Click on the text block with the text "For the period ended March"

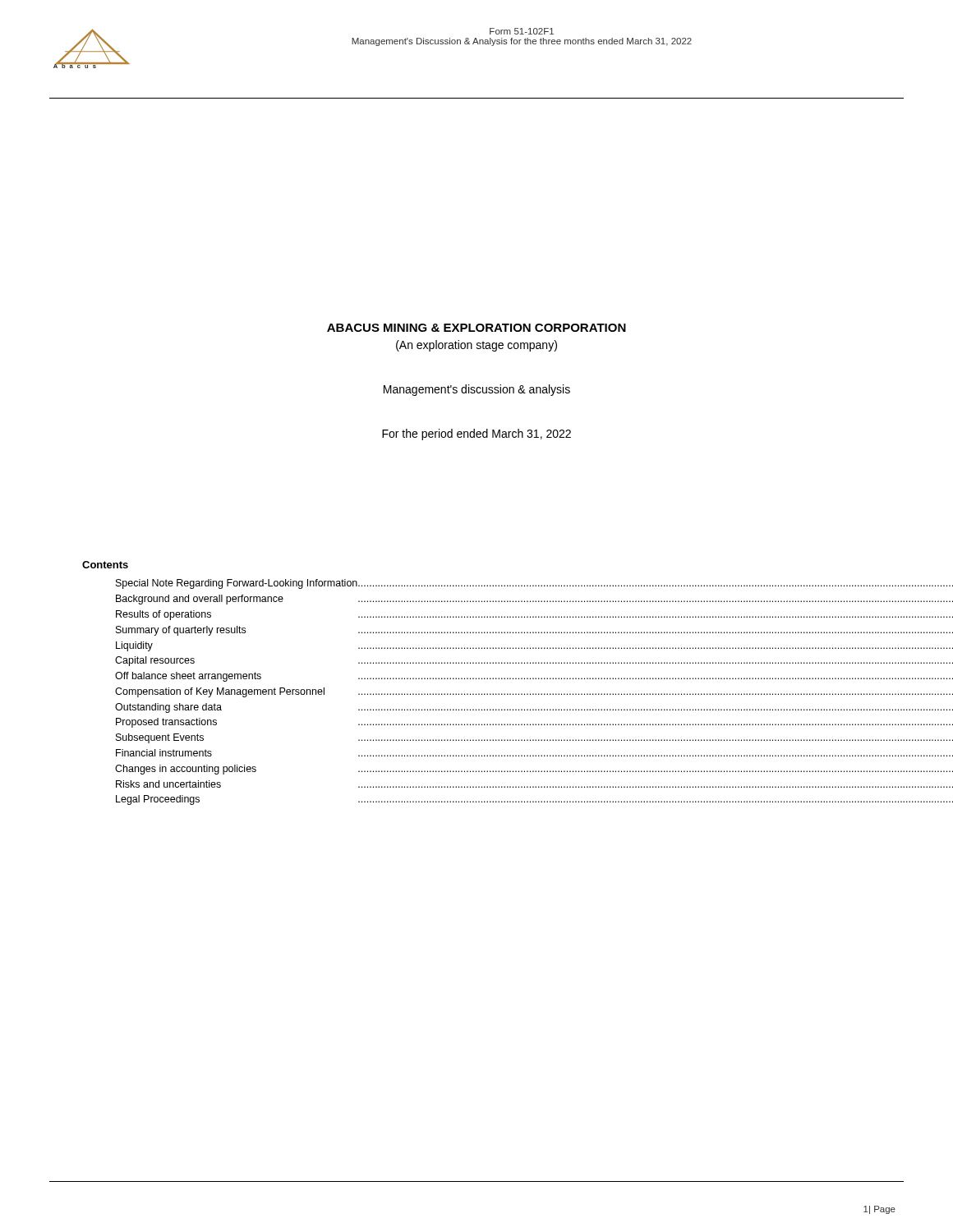pos(476,434)
